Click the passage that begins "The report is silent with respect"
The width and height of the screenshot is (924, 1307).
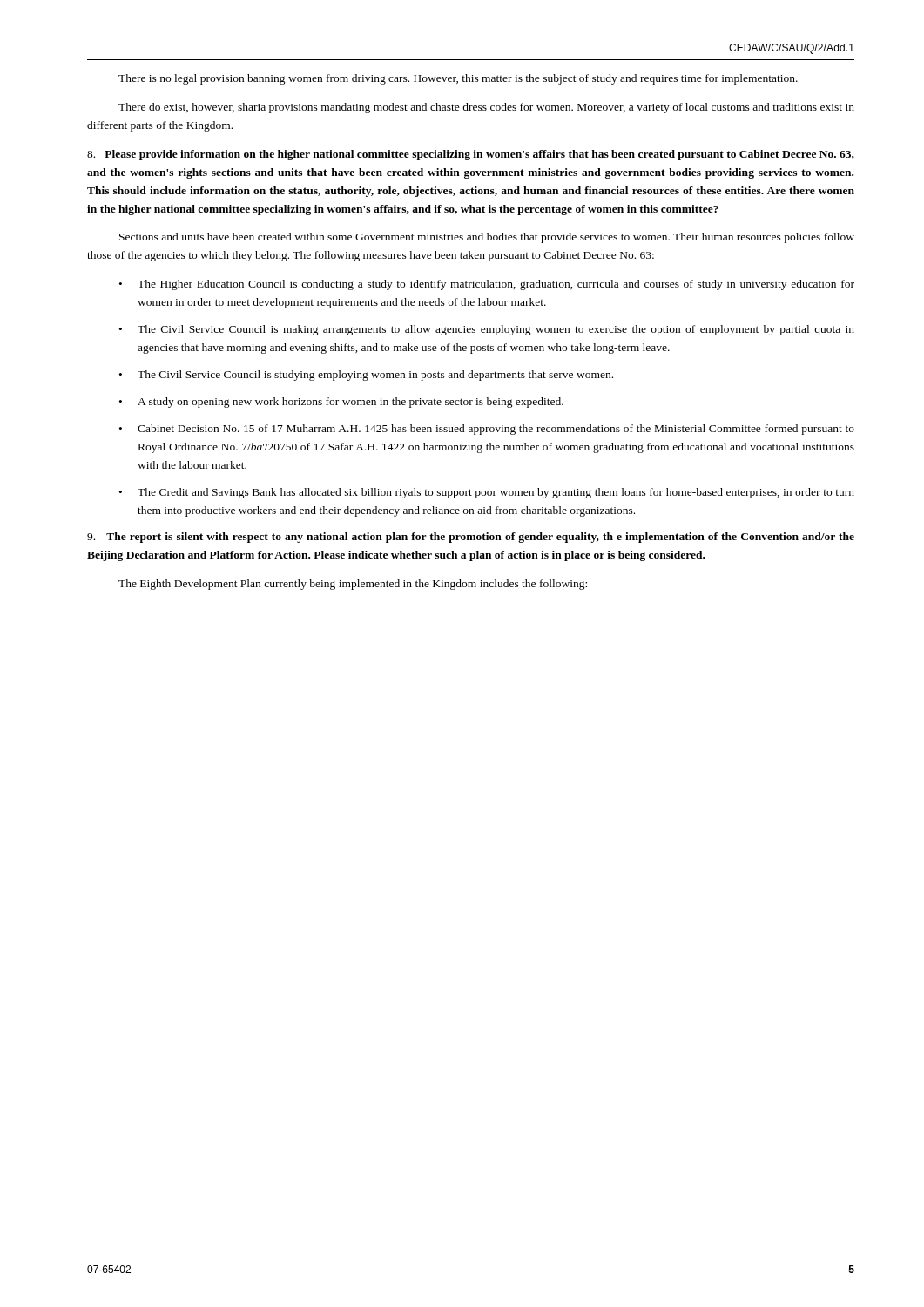click(x=471, y=546)
